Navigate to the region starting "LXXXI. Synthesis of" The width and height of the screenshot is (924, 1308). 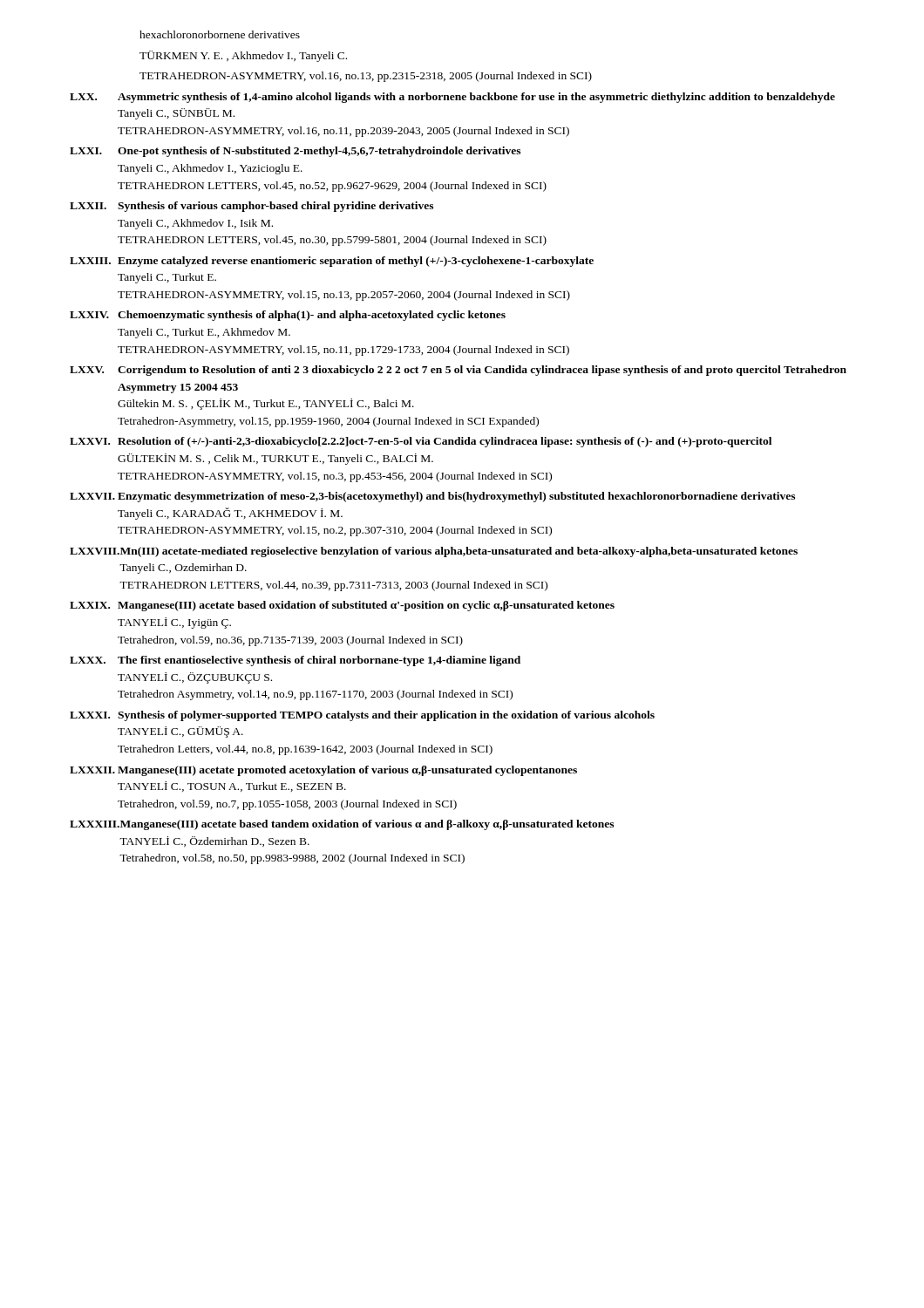point(362,716)
